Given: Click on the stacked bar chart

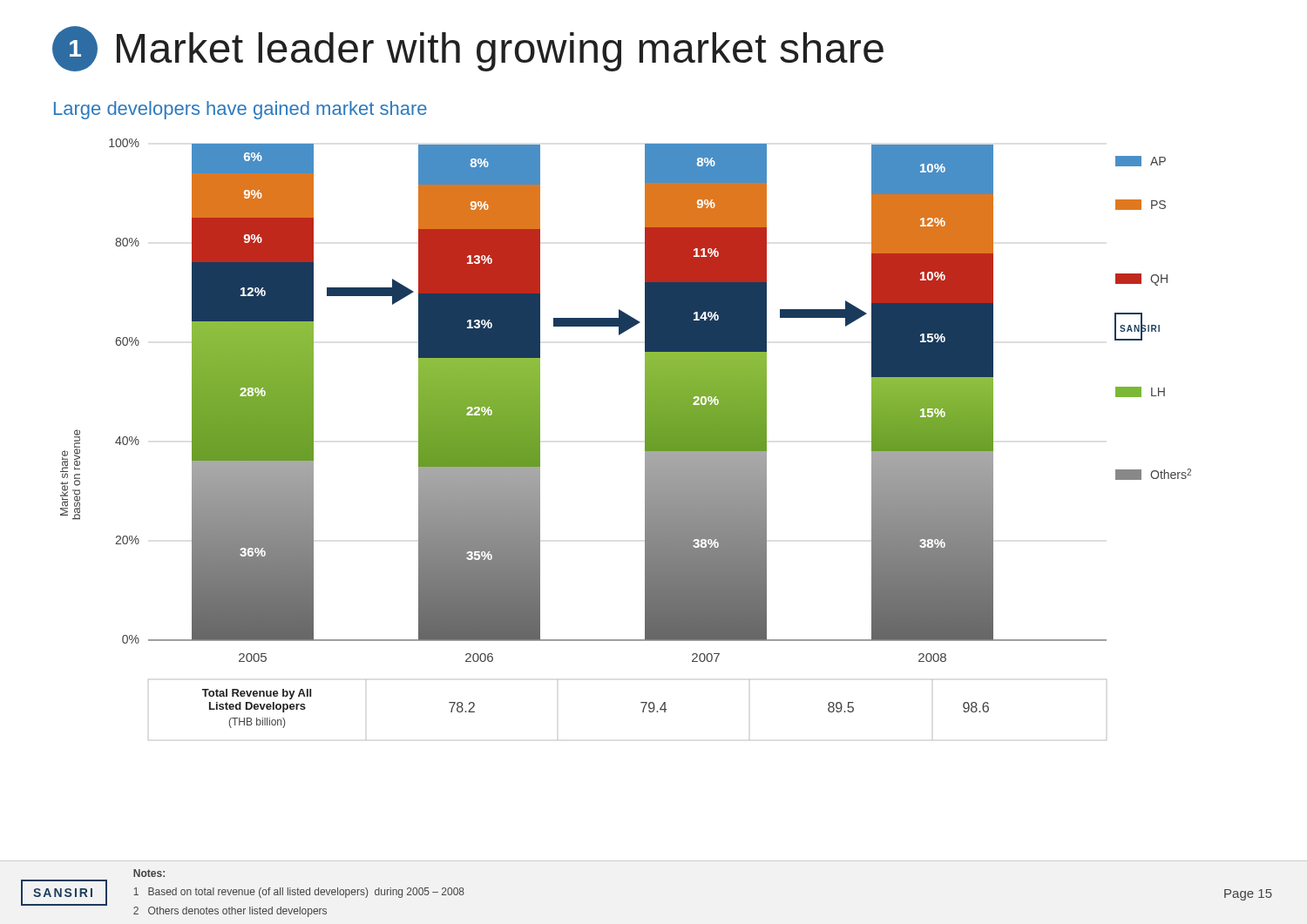Looking at the screenshot, I should pyautogui.click(x=649, y=444).
